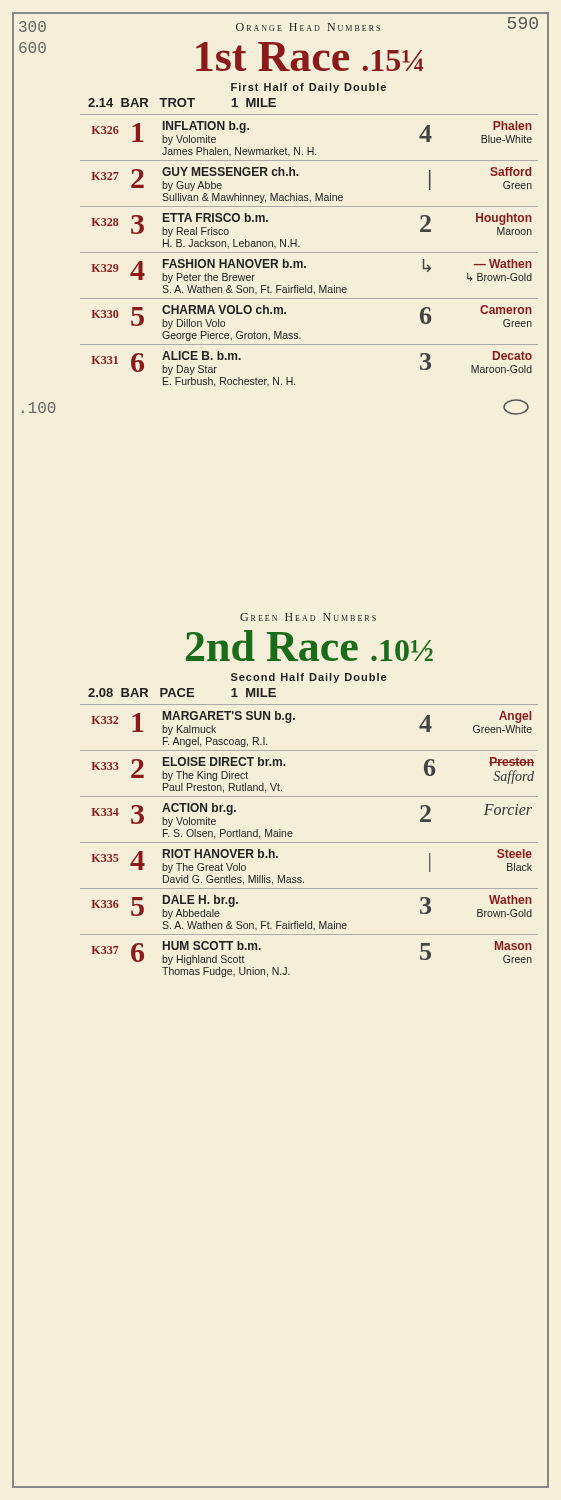This screenshot has height=1500, width=561.
Task: Navigate to the passage starting "K336 5 DALE H. br.g. by Abbedale S."
Action: 308,910
